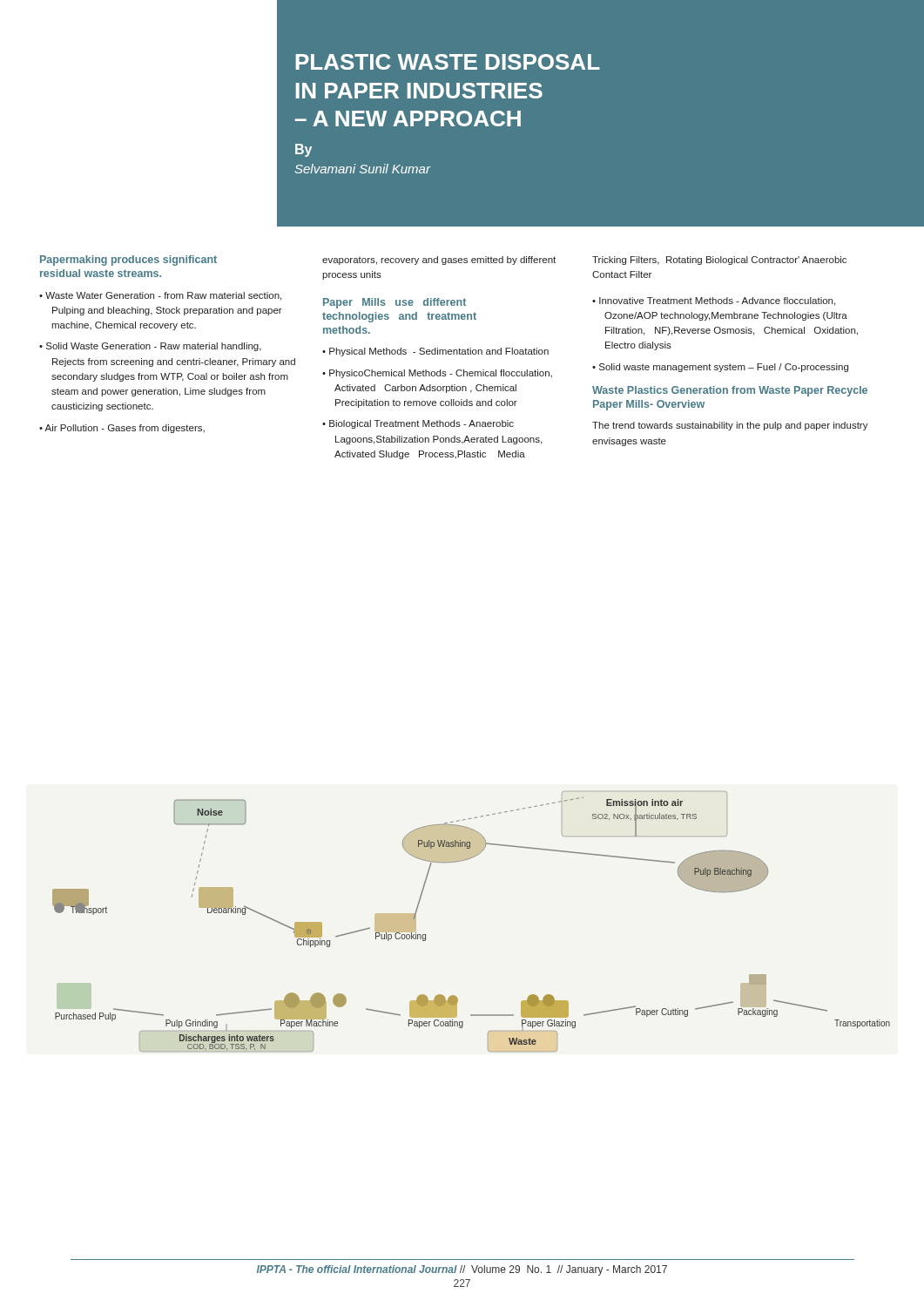Select the list item that reads "Biological Treatment Methods - Anaerobic Lagoons,Stabilization Ponds,Aerated Lagoons,"
The width and height of the screenshot is (924, 1307).
pos(436,439)
